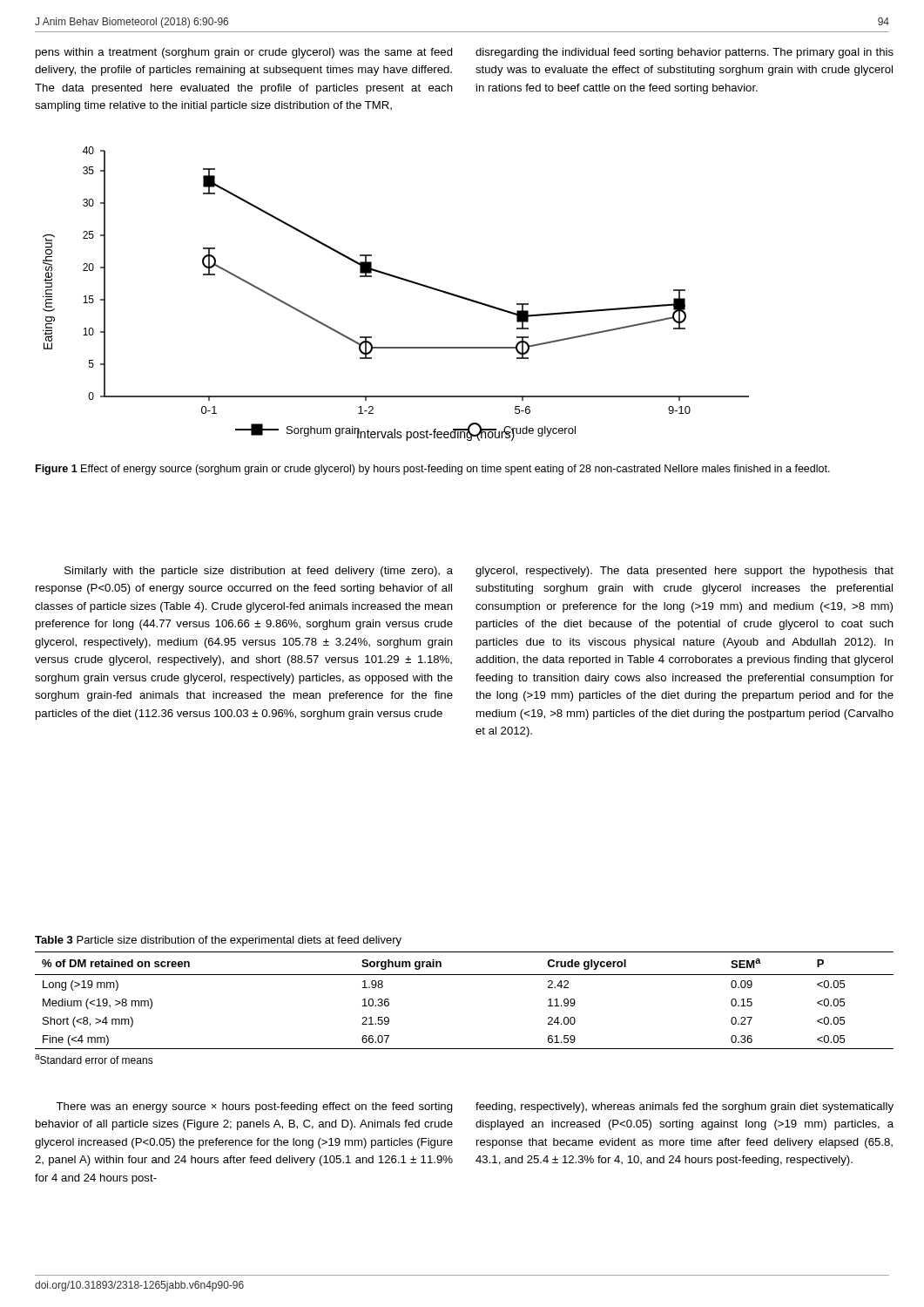Locate the block of text that opens with "Similarly with the particle size"

[x=244, y=642]
